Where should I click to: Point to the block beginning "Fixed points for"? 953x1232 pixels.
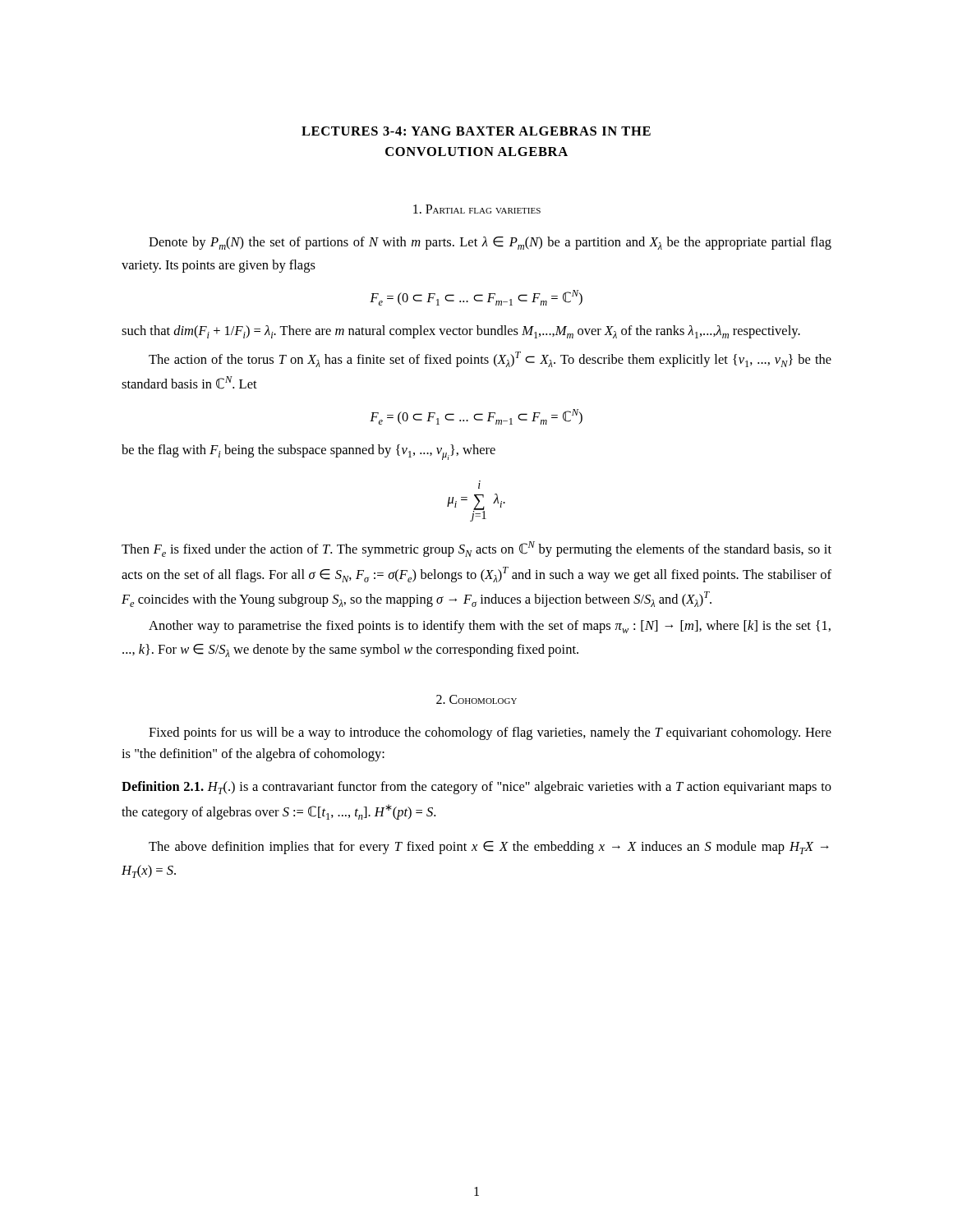pos(476,743)
